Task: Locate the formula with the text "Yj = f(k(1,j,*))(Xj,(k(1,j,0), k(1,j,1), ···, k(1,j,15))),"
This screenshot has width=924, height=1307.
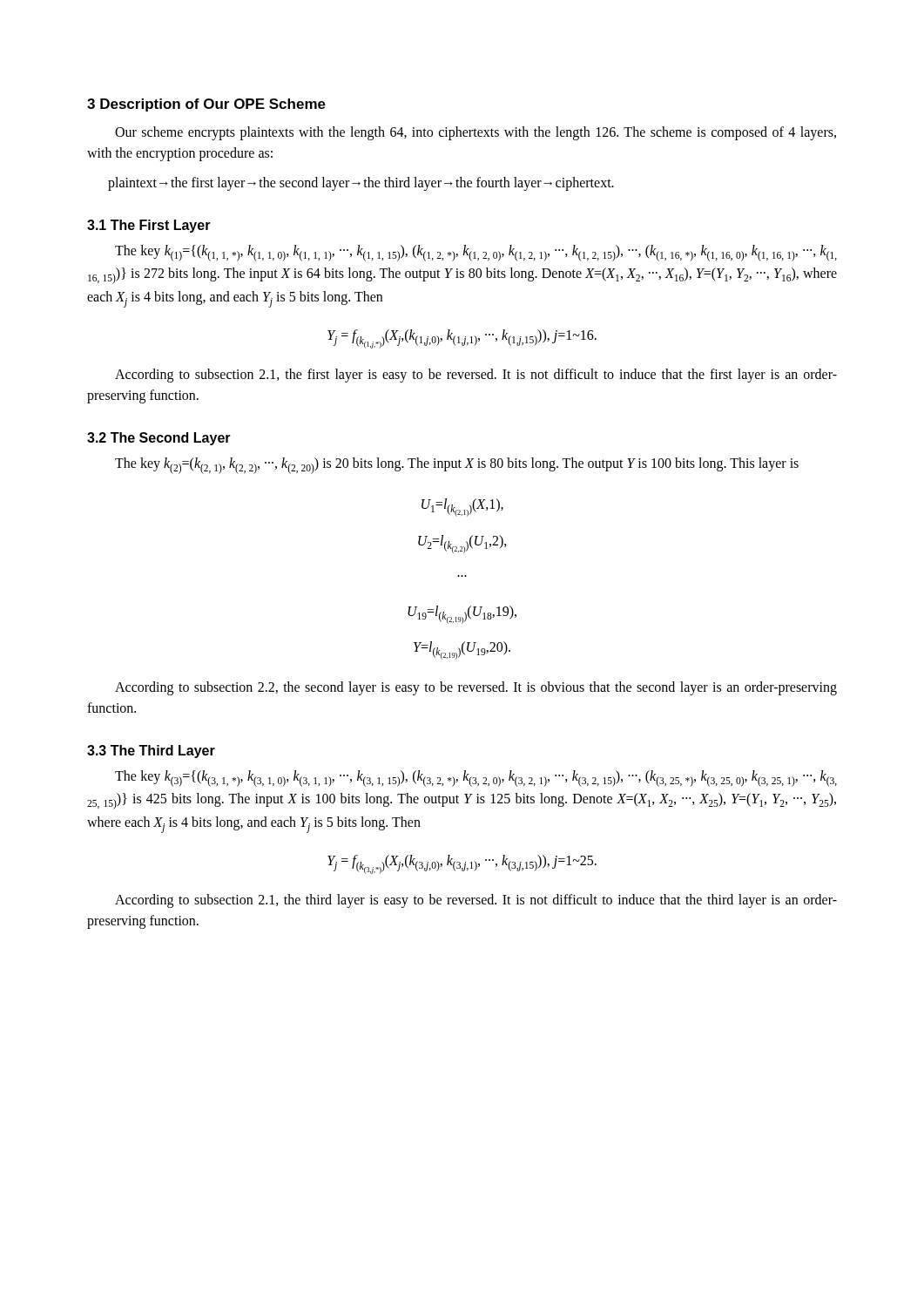Action: click(462, 337)
